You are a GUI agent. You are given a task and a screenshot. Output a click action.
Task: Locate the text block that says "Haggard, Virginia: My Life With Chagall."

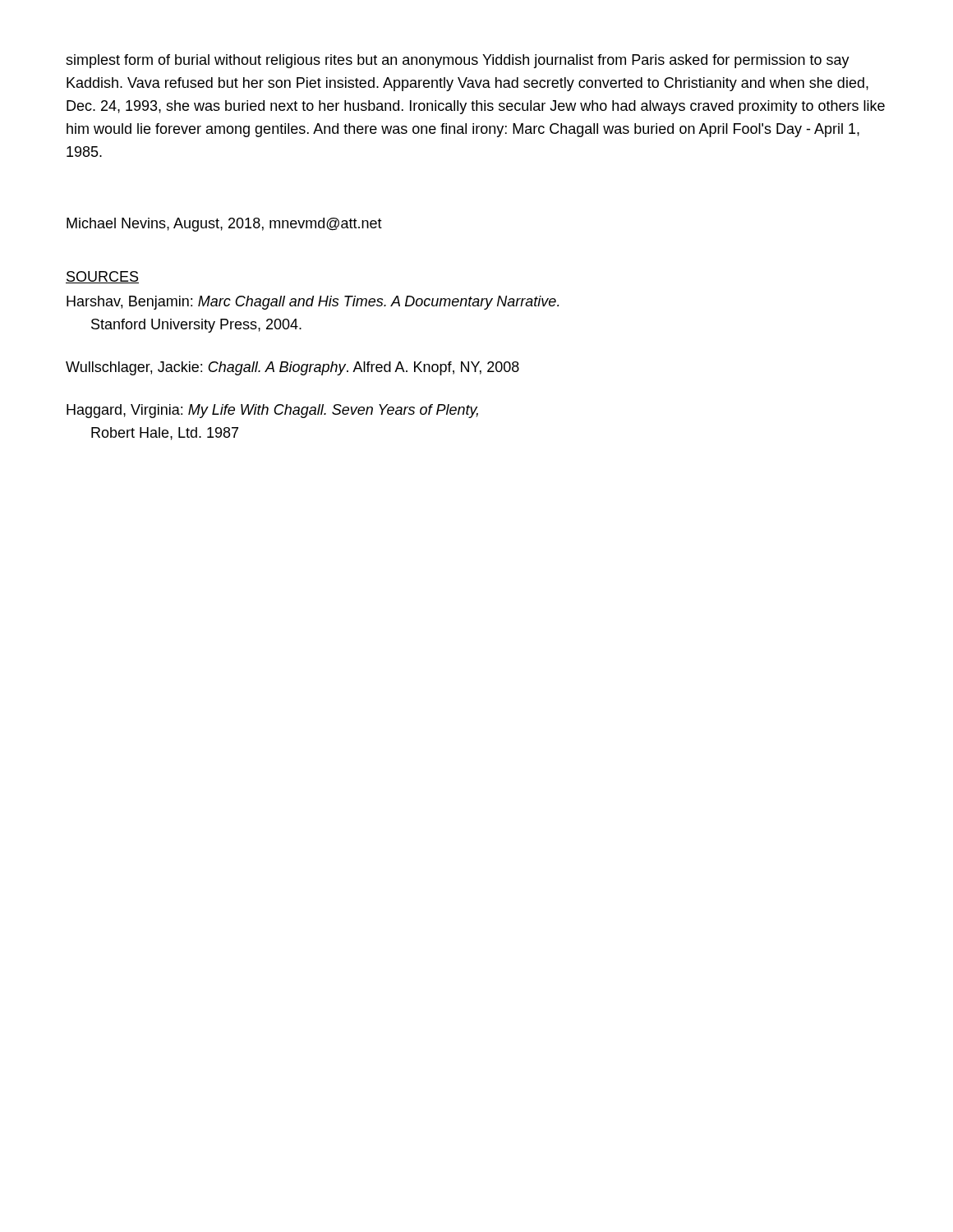tap(273, 421)
